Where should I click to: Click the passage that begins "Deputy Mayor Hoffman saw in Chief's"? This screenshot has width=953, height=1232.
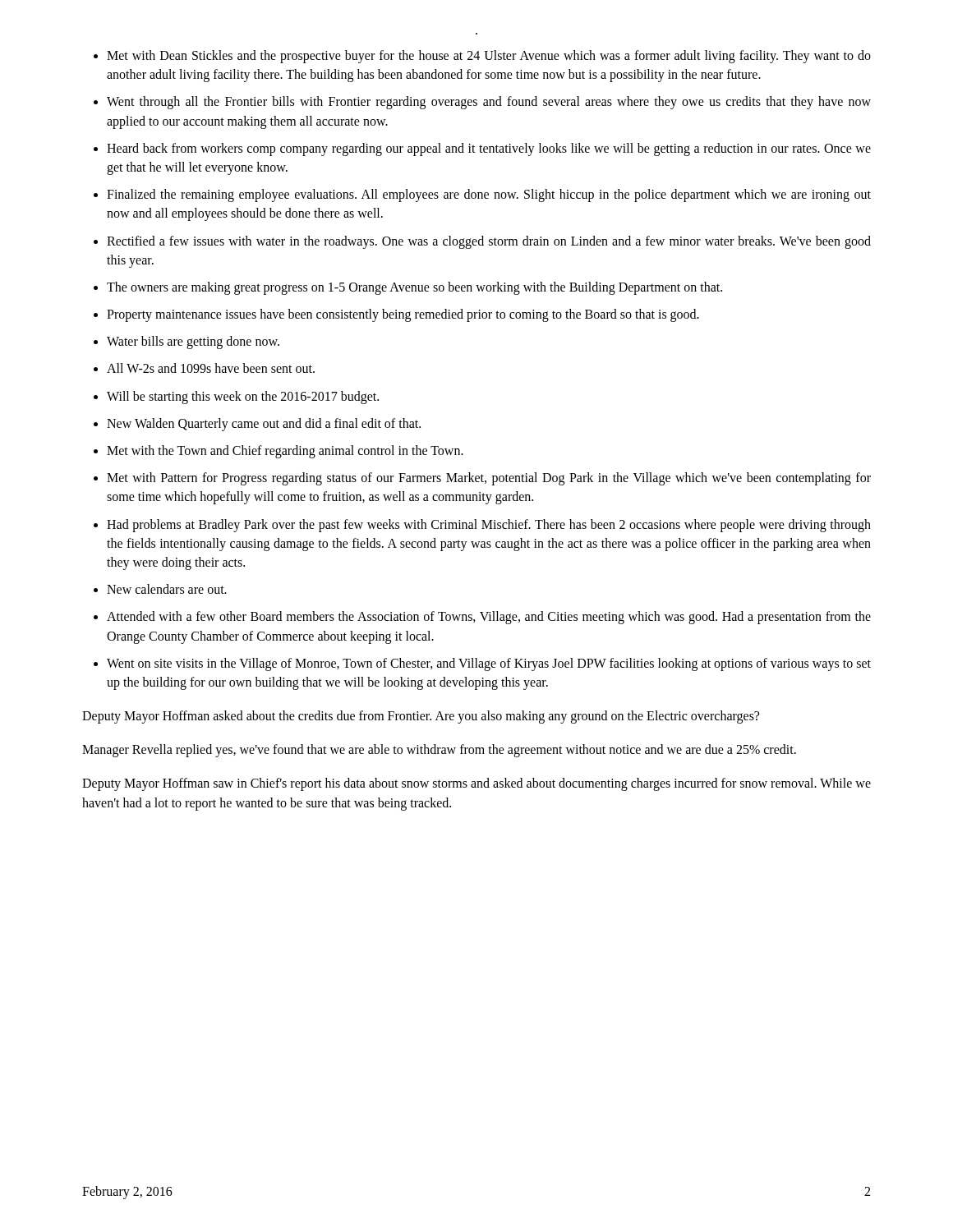[476, 793]
